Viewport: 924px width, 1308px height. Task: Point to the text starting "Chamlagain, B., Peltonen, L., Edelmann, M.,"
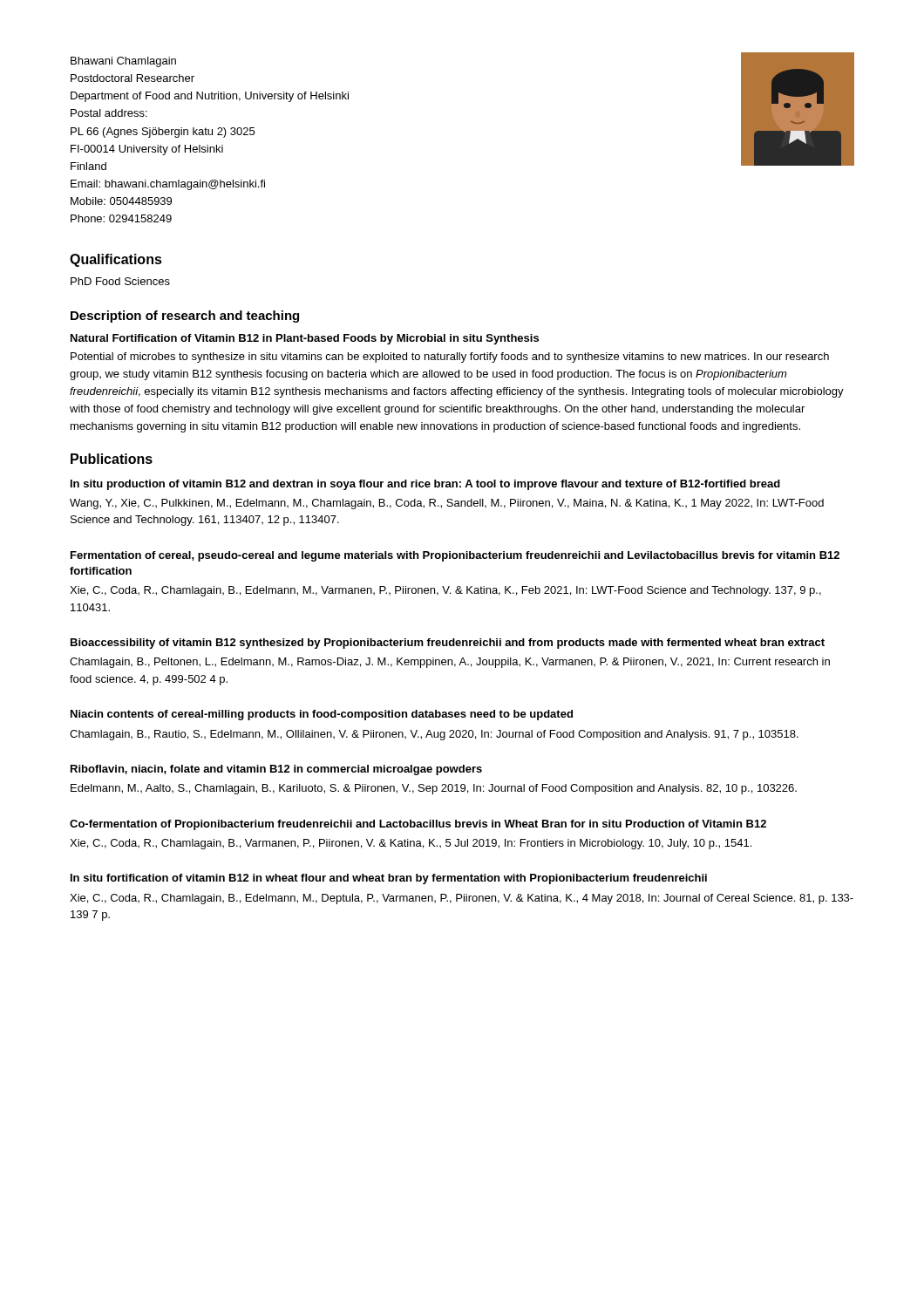[450, 670]
